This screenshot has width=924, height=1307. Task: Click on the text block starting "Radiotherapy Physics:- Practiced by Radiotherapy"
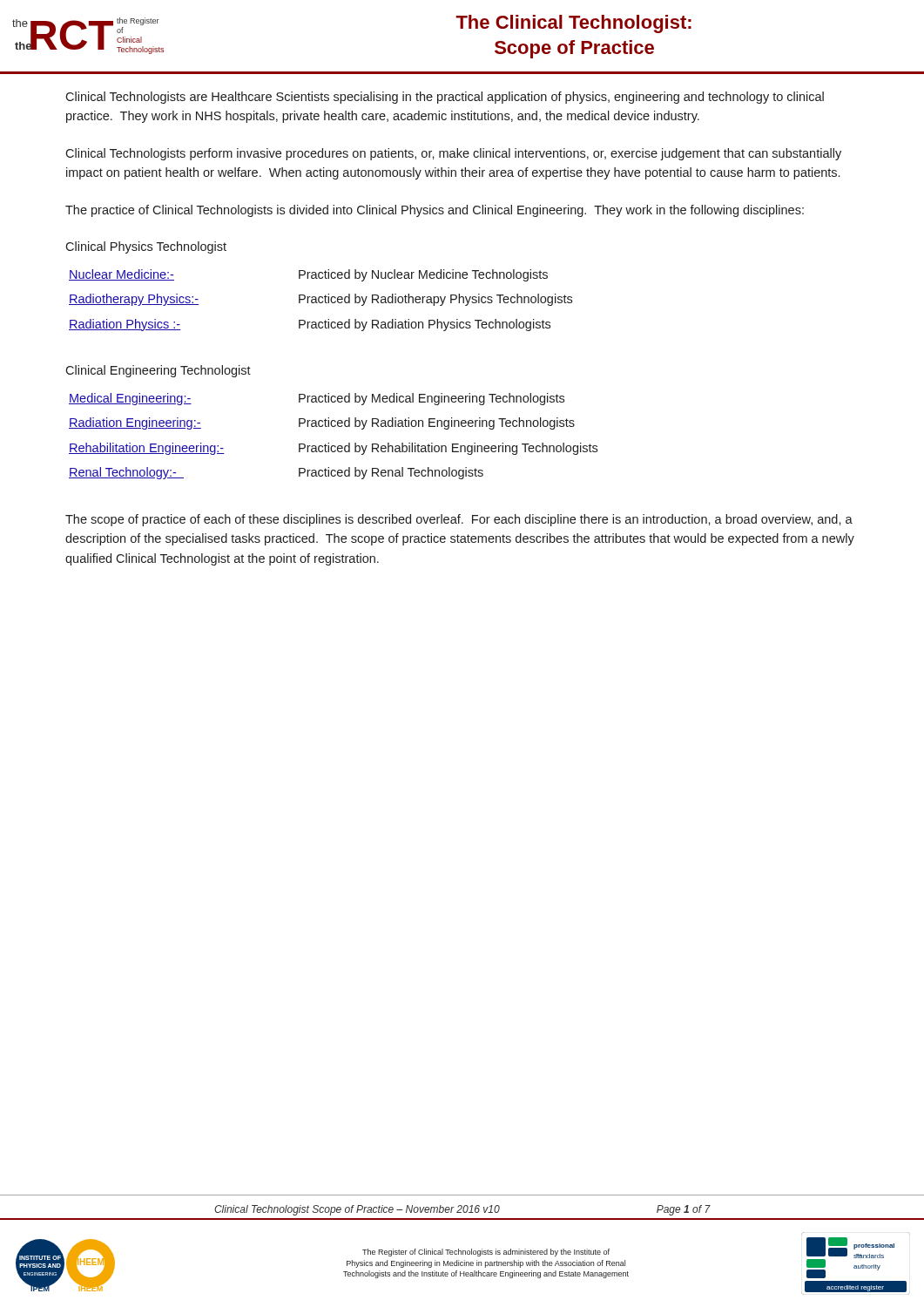[462, 299]
